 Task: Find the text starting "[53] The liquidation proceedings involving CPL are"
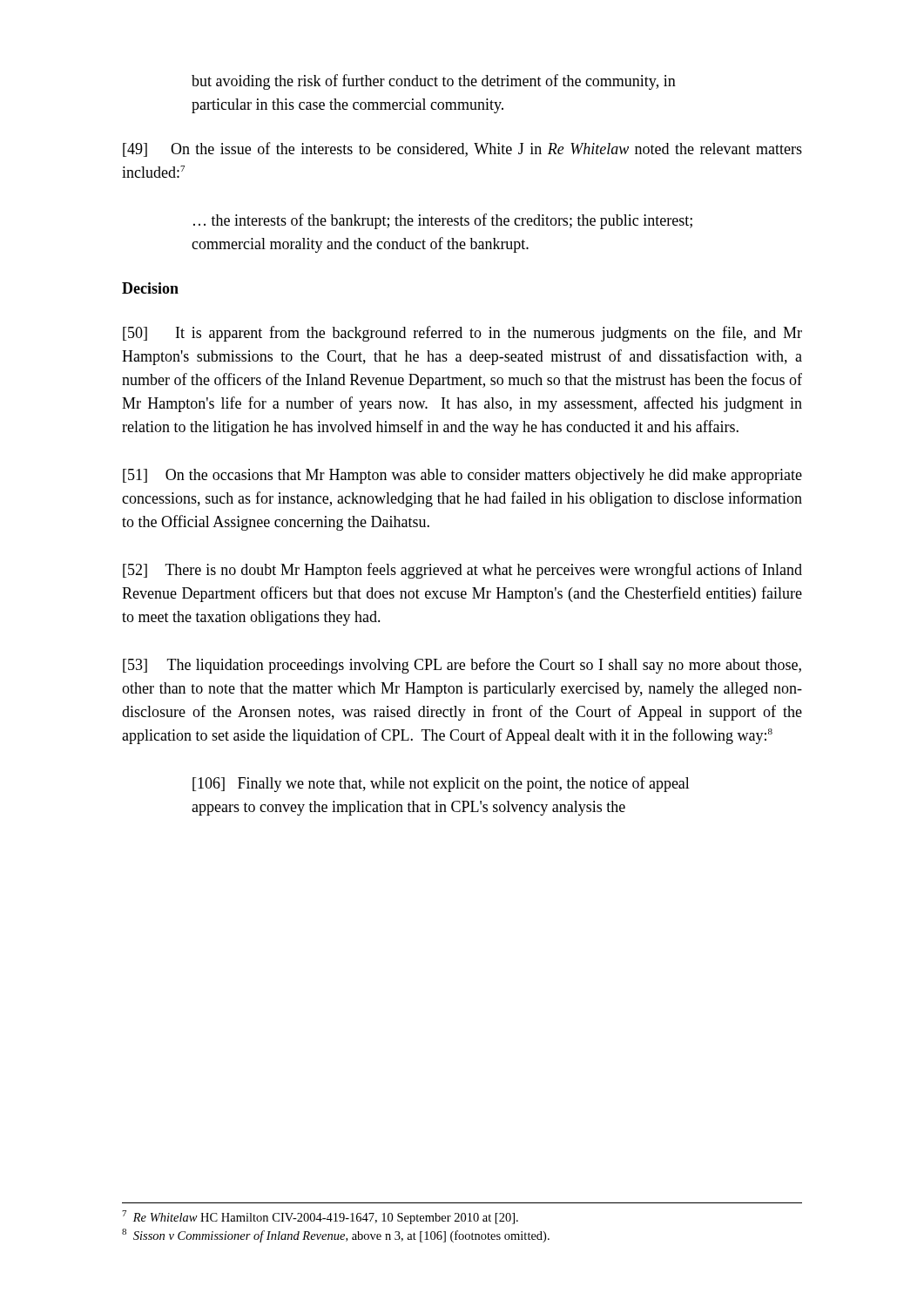[x=462, y=700]
